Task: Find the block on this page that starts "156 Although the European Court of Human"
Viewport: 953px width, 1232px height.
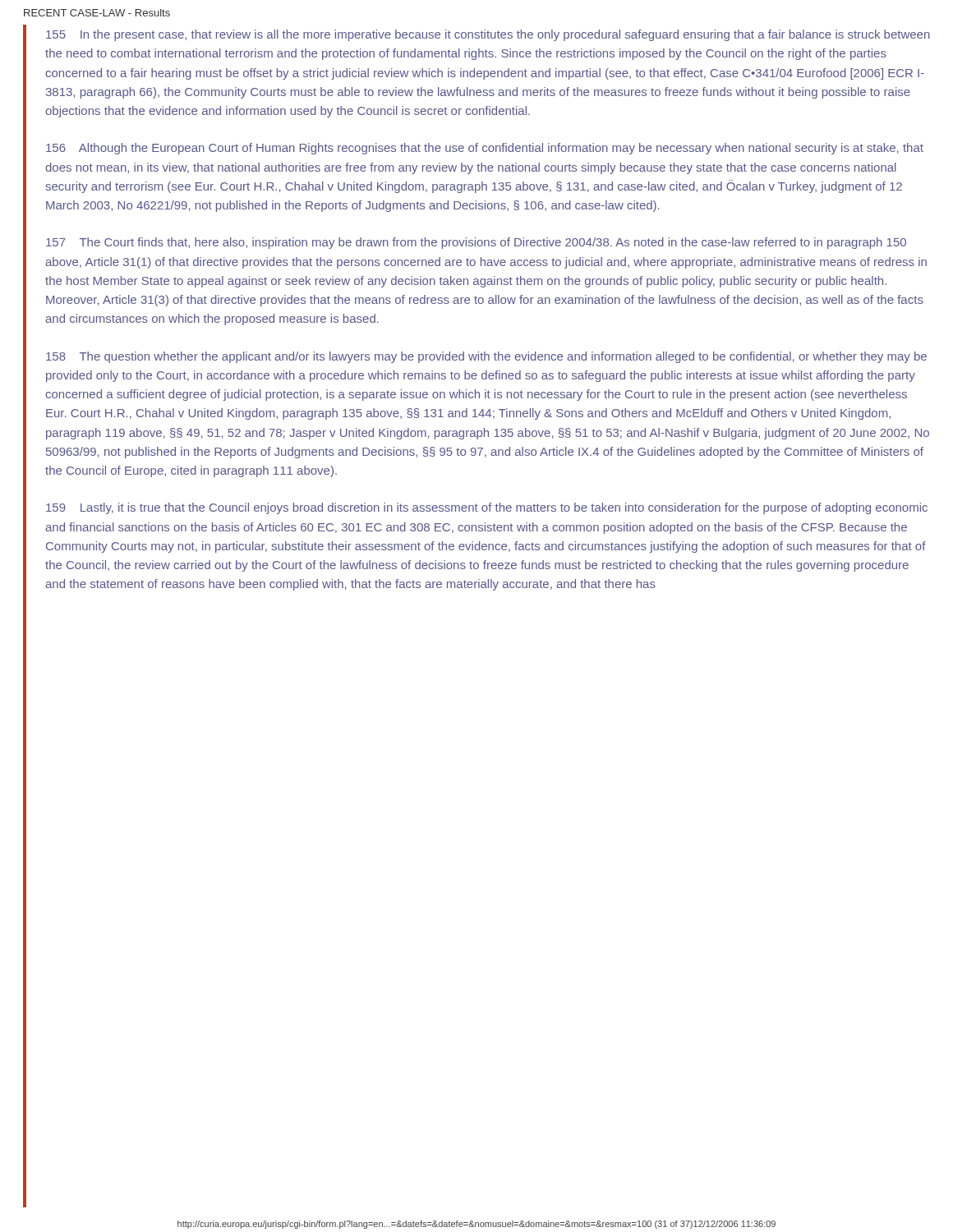Action: pyautogui.click(x=484, y=176)
